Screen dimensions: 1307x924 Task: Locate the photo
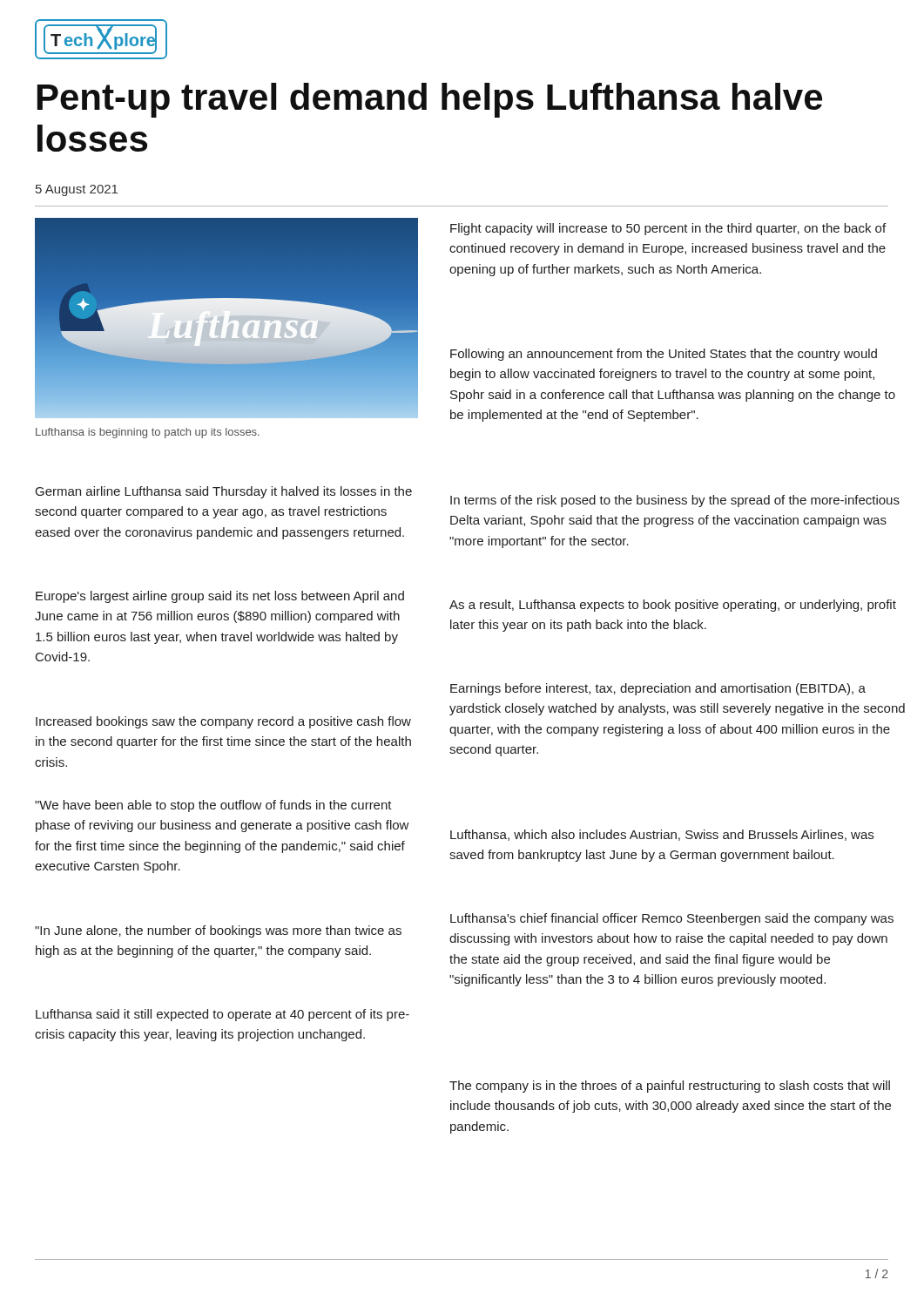(226, 318)
